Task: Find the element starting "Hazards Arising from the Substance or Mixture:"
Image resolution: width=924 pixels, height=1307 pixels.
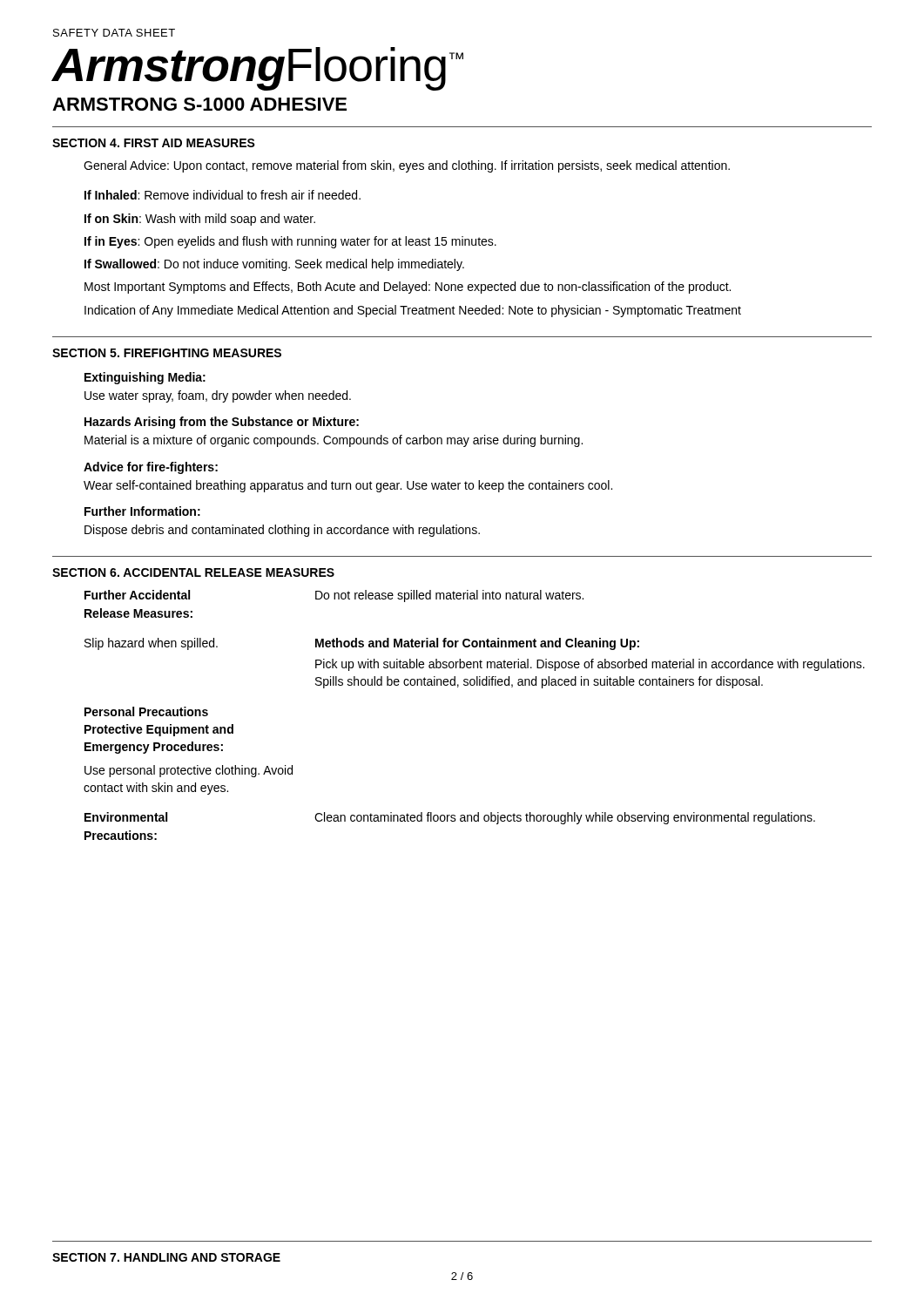Action: pyautogui.click(x=222, y=422)
